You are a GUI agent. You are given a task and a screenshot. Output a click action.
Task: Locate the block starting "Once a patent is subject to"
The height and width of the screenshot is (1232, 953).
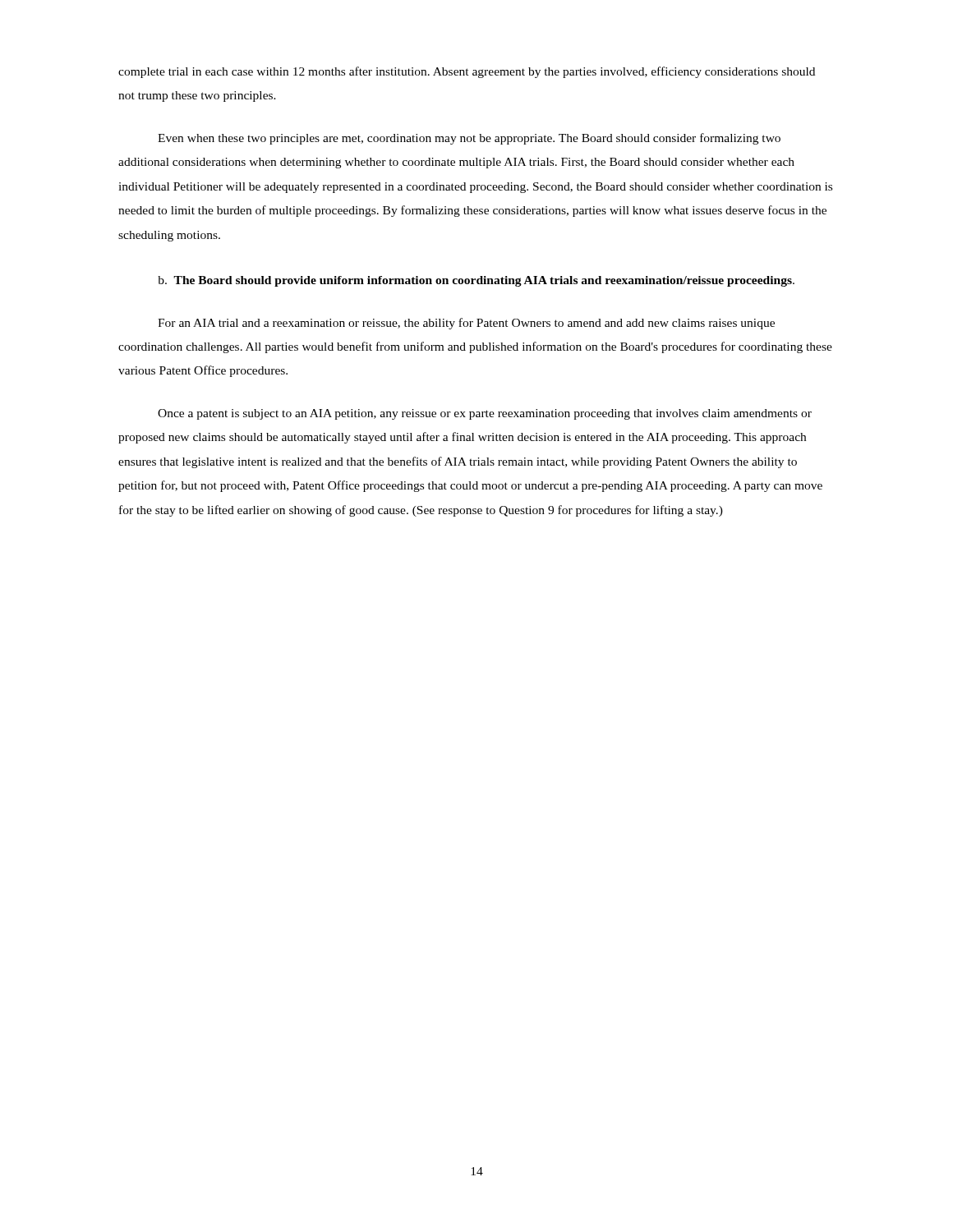pyautogui.click(x=476, y=461)
